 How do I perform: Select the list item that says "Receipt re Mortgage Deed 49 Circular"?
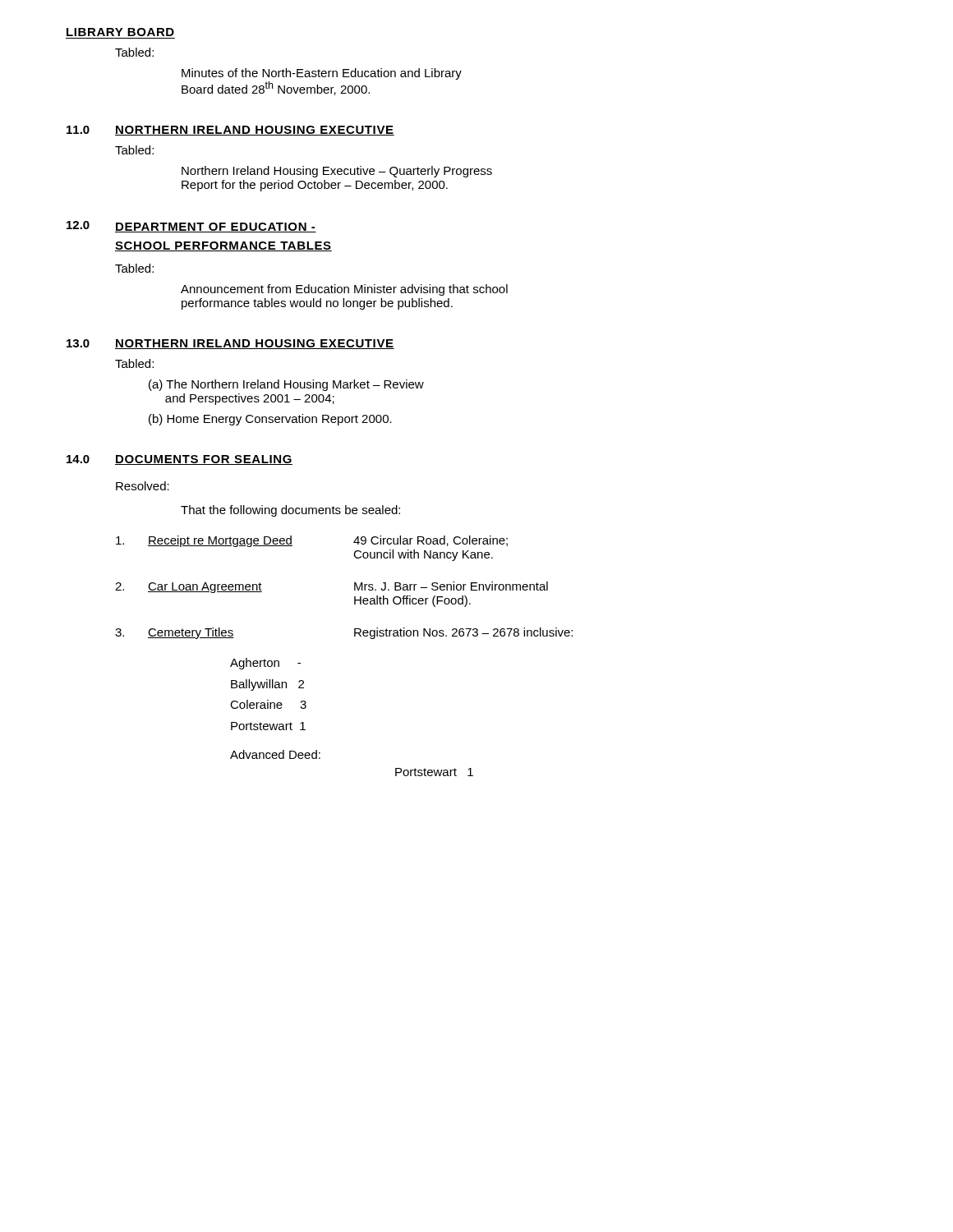point(501,547)
